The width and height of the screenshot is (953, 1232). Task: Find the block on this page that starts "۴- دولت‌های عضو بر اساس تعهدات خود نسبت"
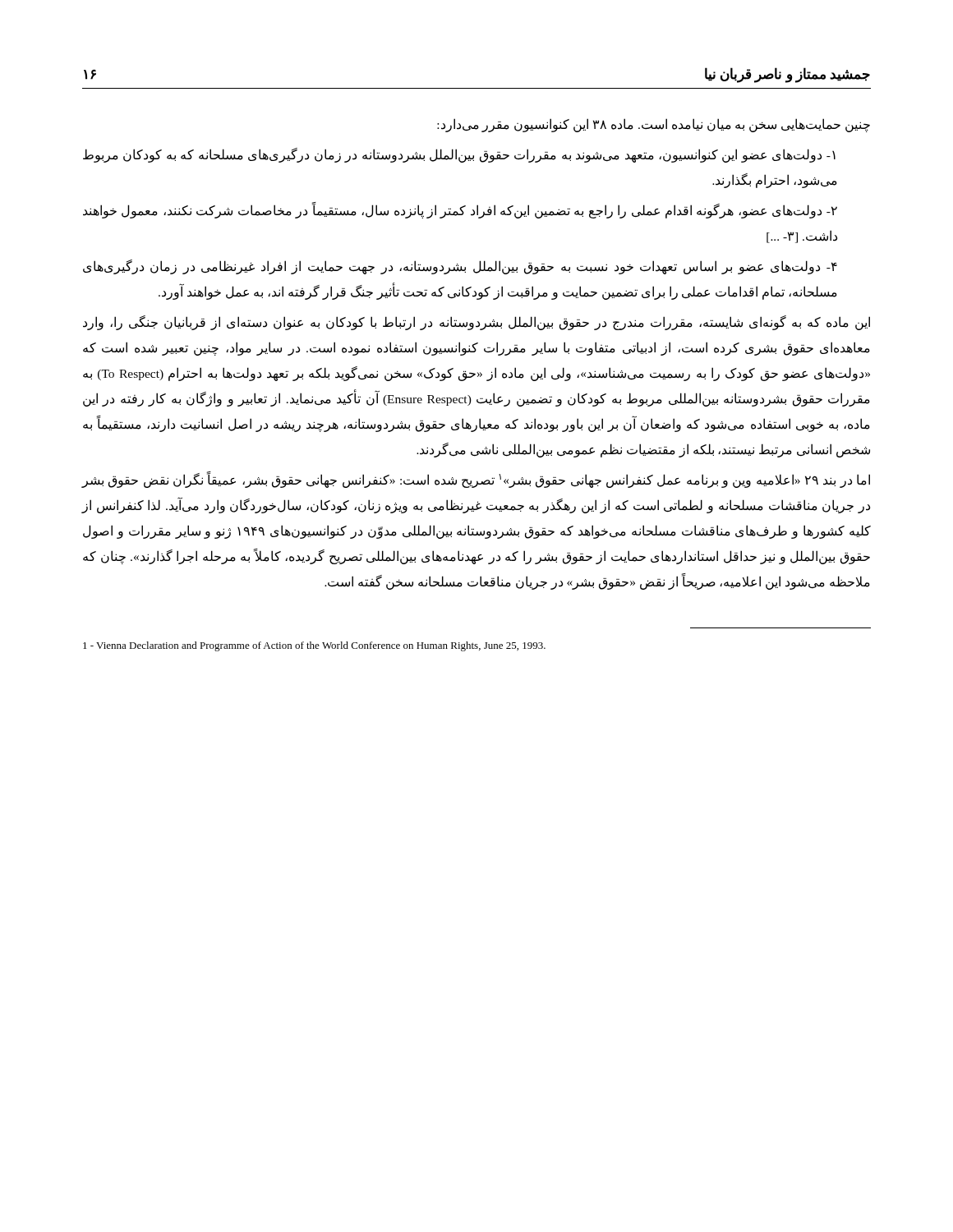(460, 279)
